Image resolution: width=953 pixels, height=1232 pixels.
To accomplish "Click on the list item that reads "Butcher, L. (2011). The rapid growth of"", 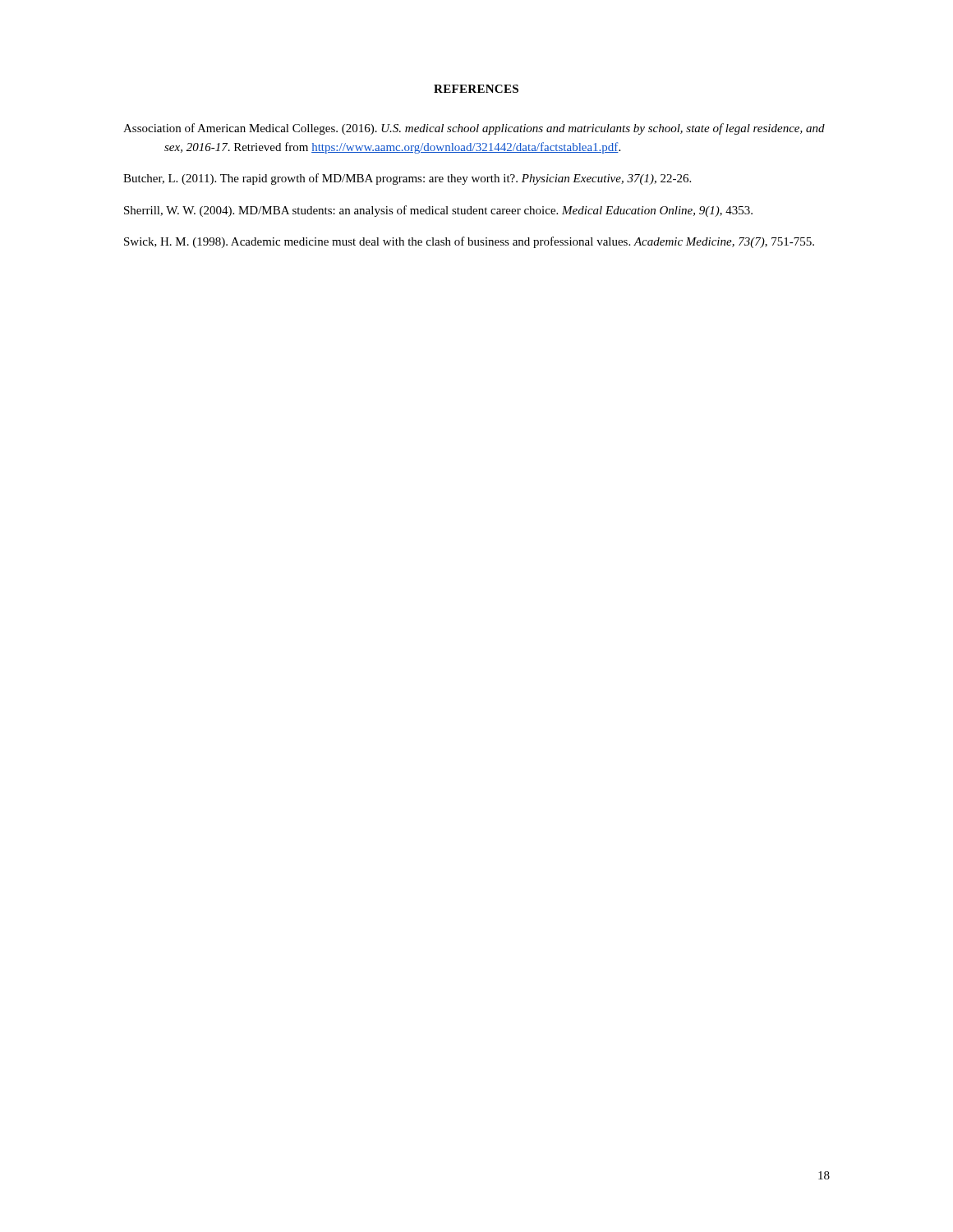I will click(x=408, y=178).
